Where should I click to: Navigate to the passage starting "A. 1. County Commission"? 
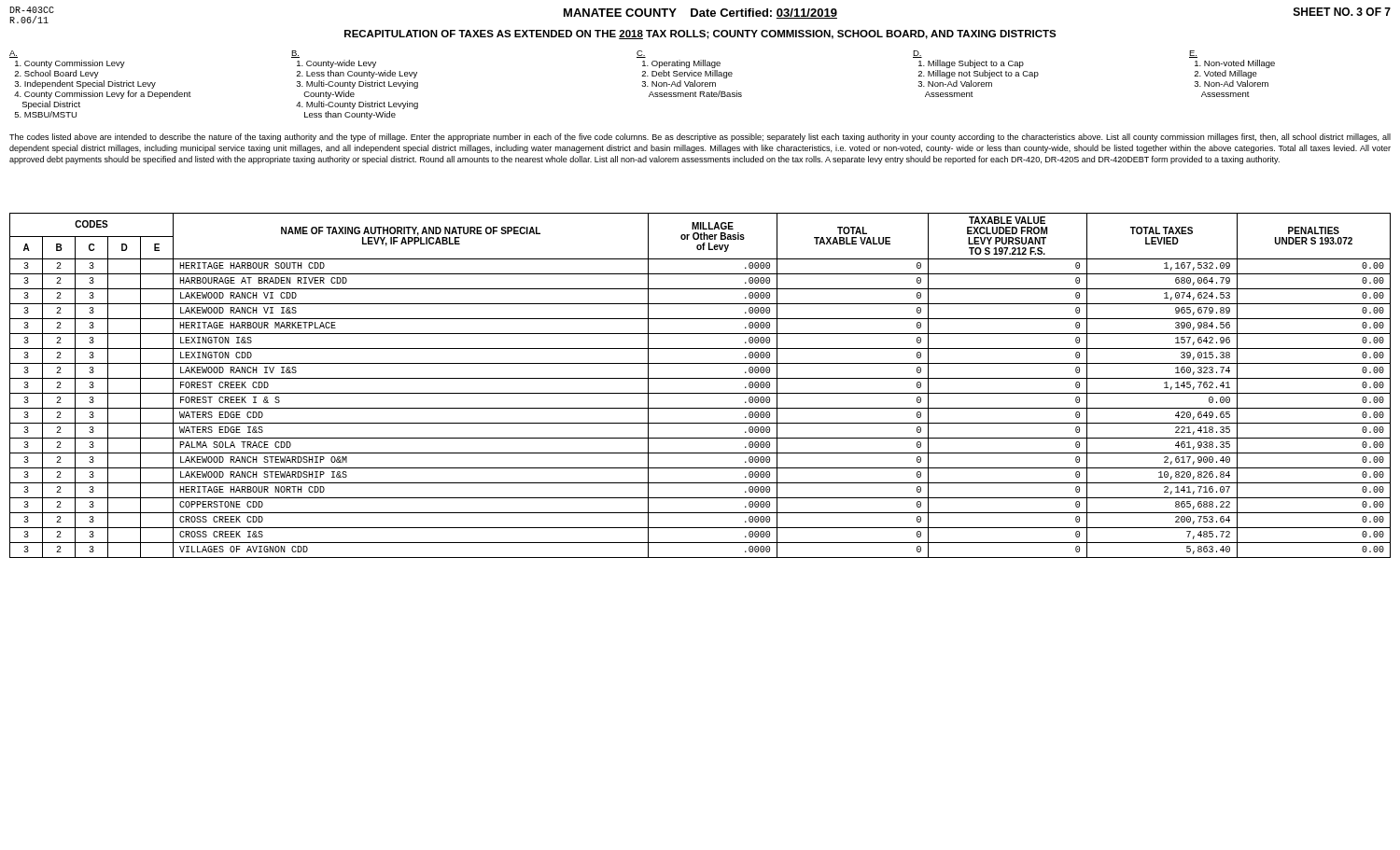coord(700,84)
